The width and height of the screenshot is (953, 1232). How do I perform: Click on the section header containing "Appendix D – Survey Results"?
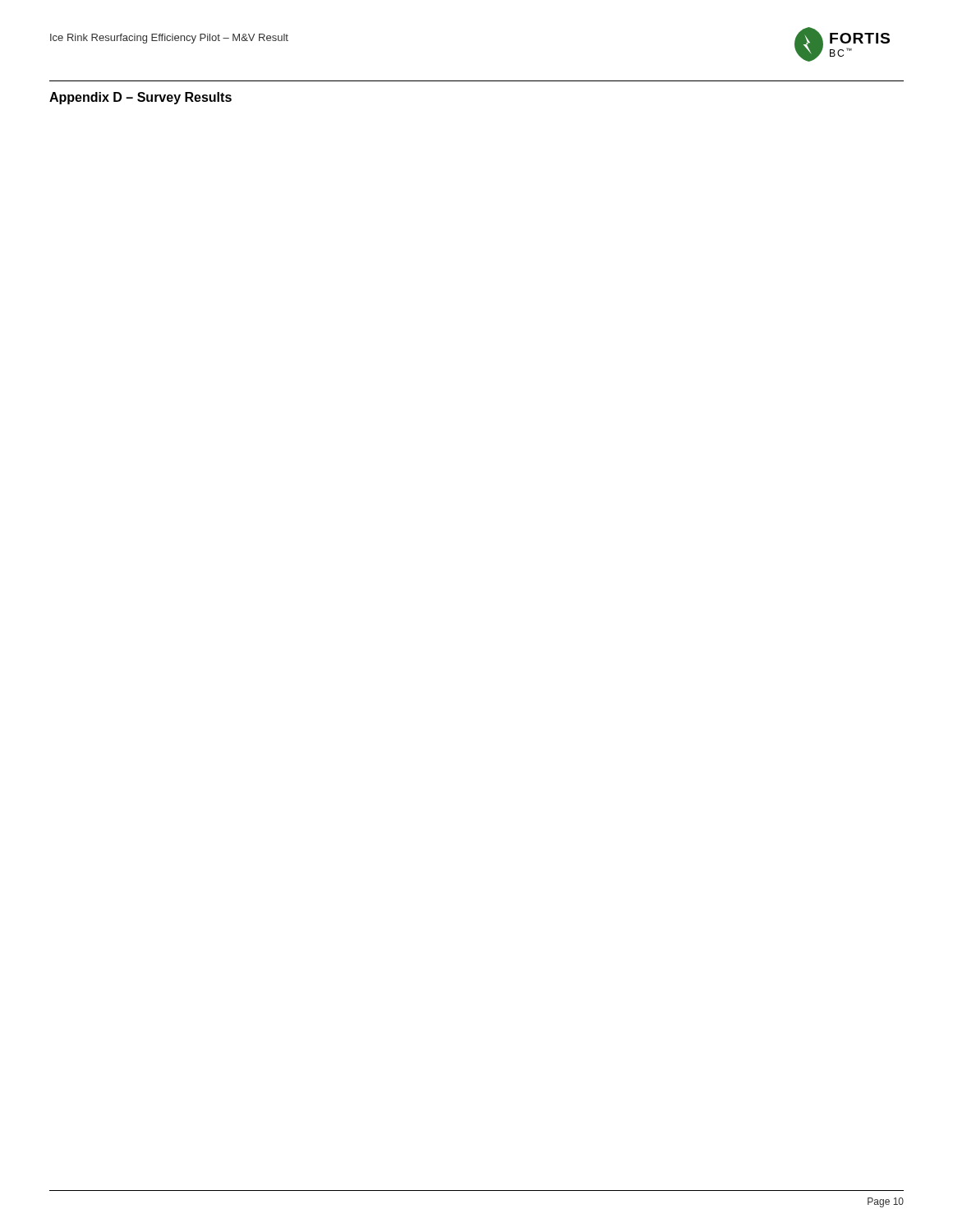coord(141,97)
